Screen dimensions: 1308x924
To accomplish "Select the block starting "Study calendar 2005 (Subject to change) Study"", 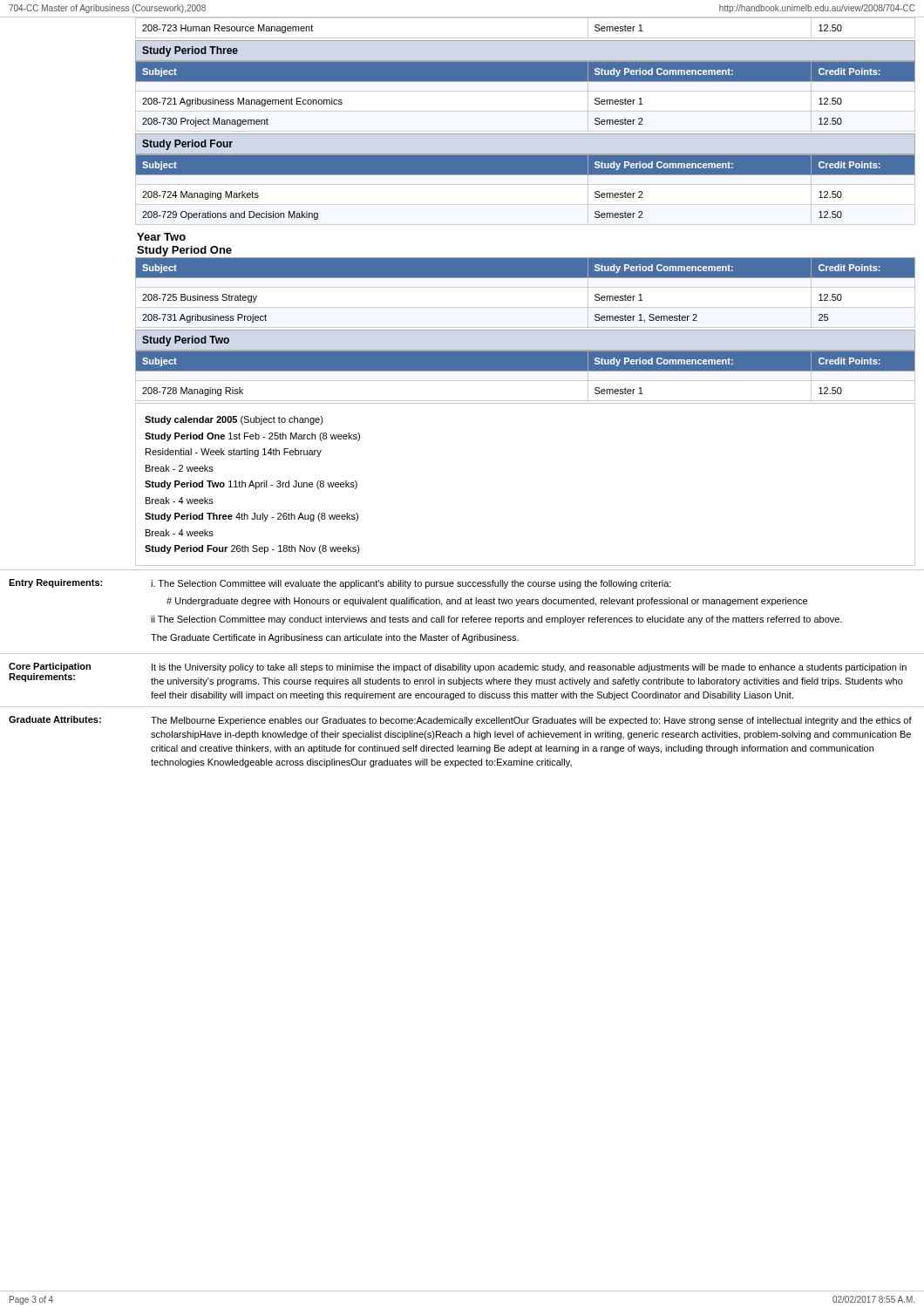I will click(x=234, y=420).
